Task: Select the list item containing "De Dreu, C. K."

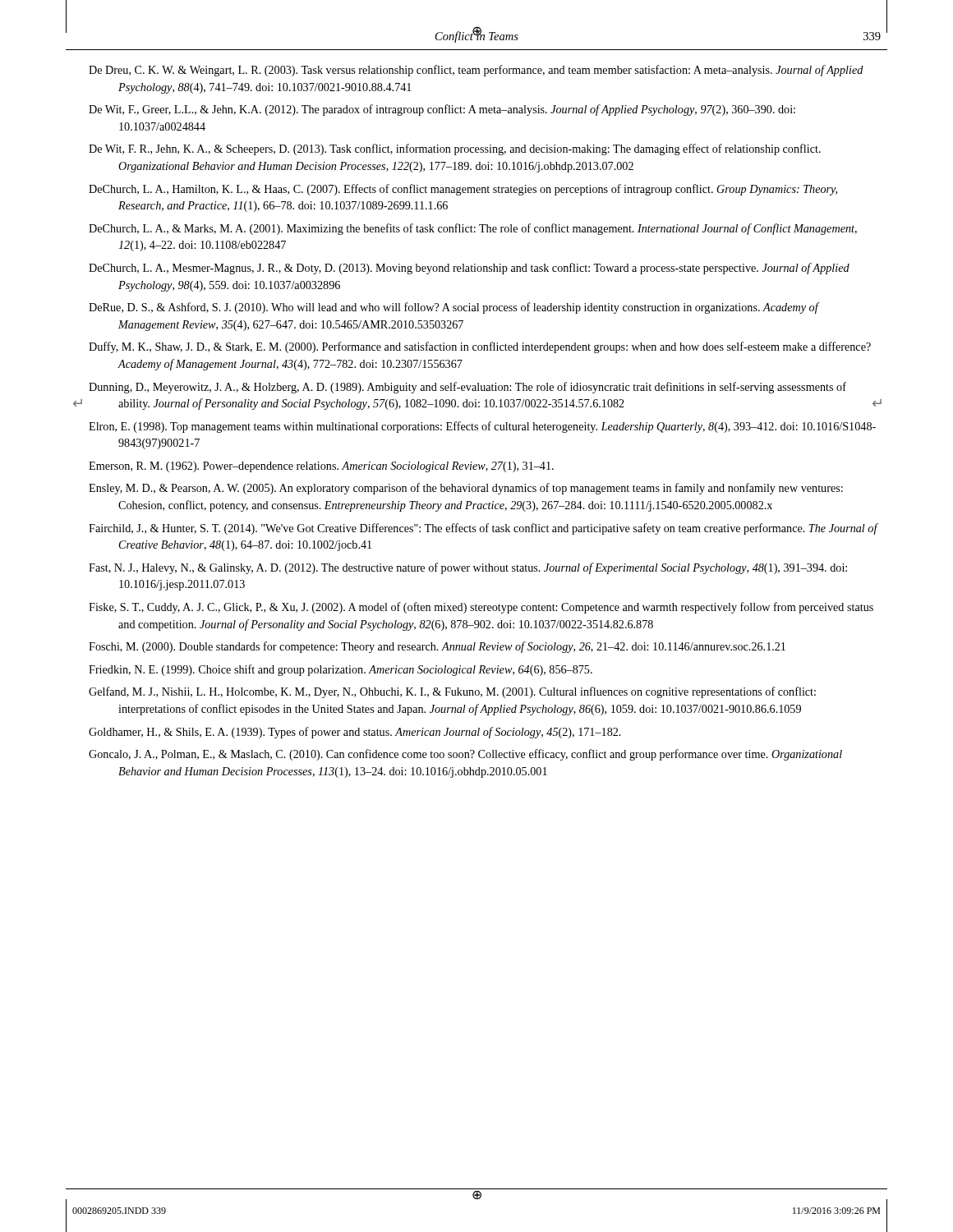Action: tap(476, 78)
